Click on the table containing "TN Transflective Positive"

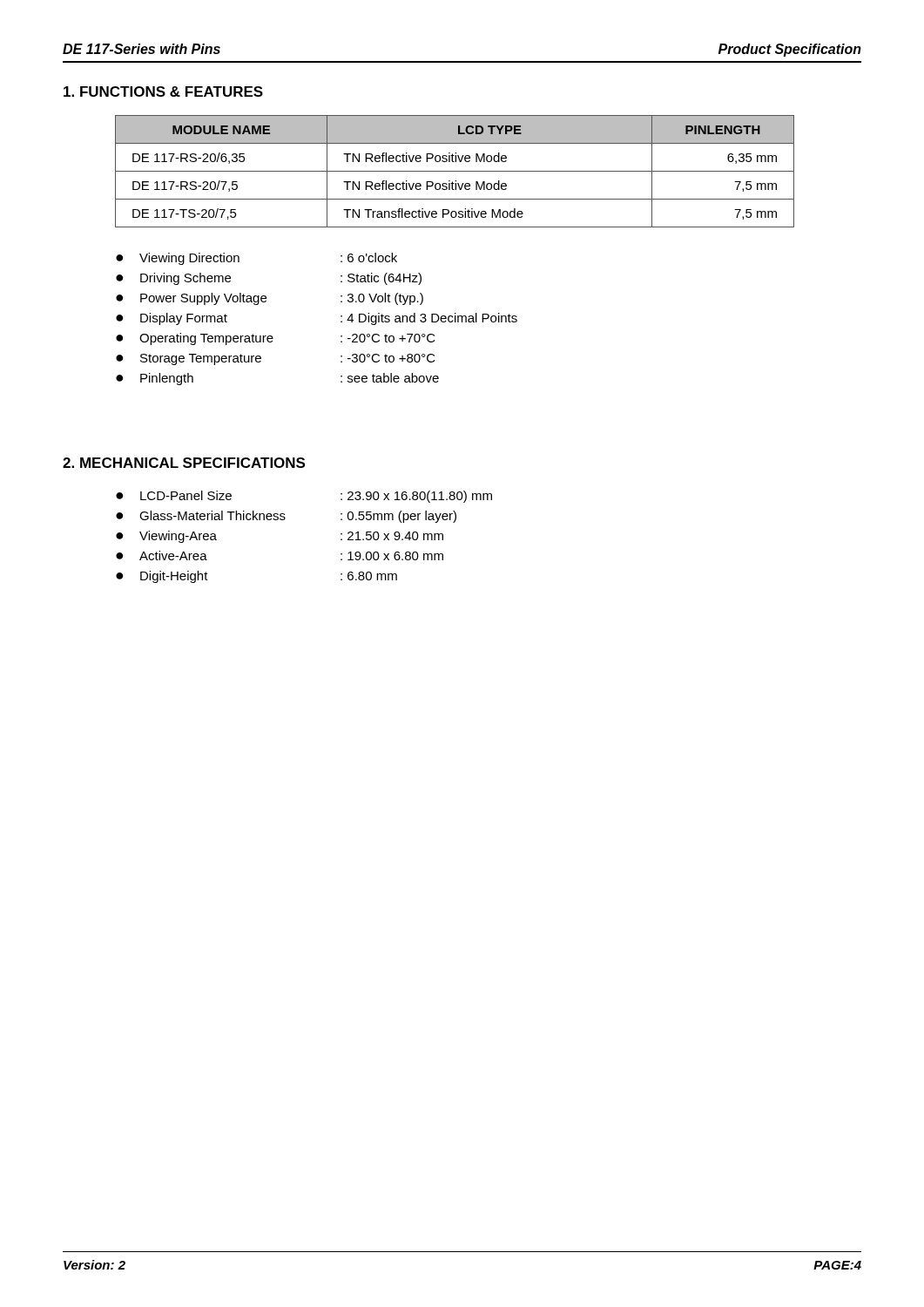click(x=488, y=171)
